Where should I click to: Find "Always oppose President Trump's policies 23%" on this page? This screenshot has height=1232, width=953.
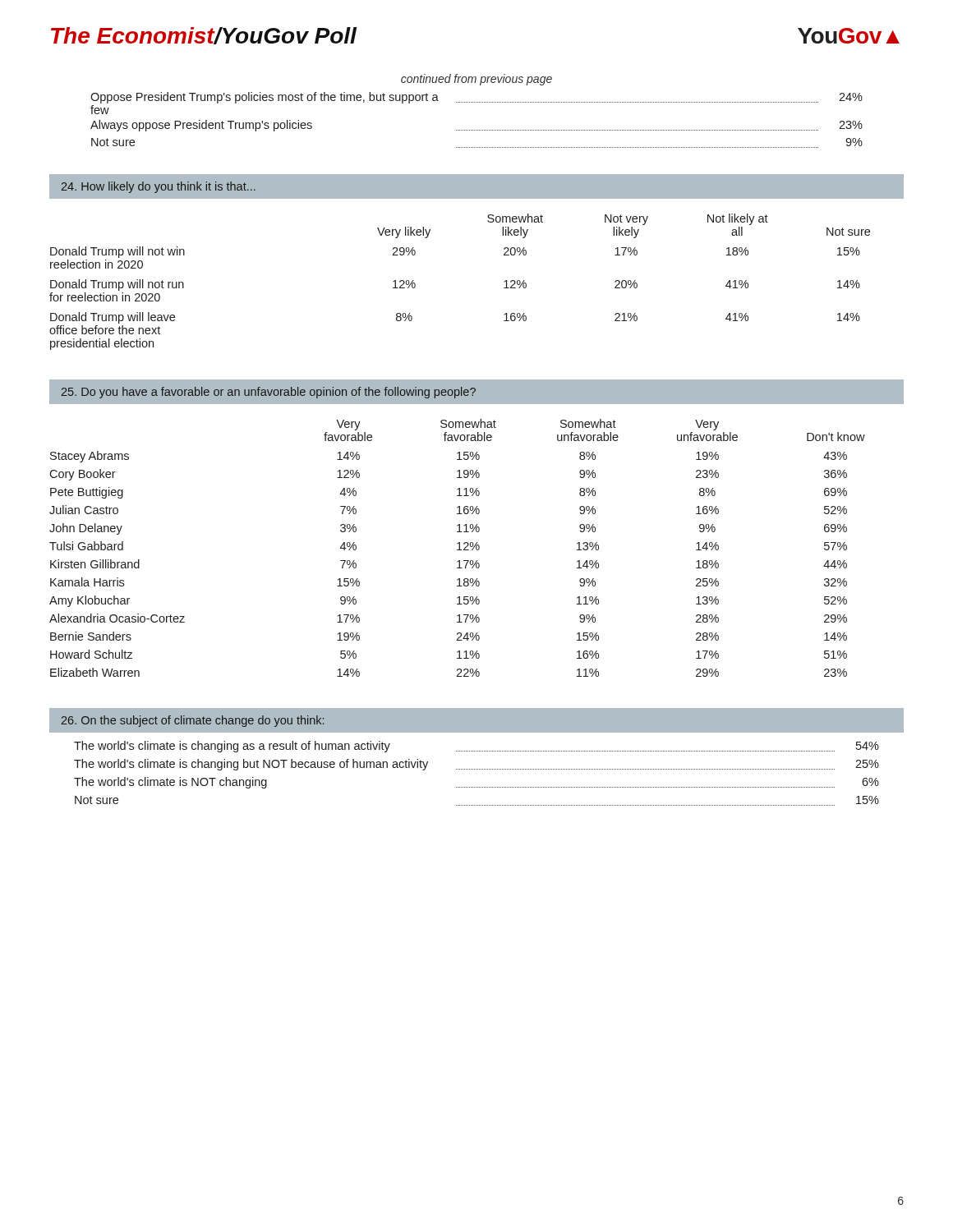[476, 126]
